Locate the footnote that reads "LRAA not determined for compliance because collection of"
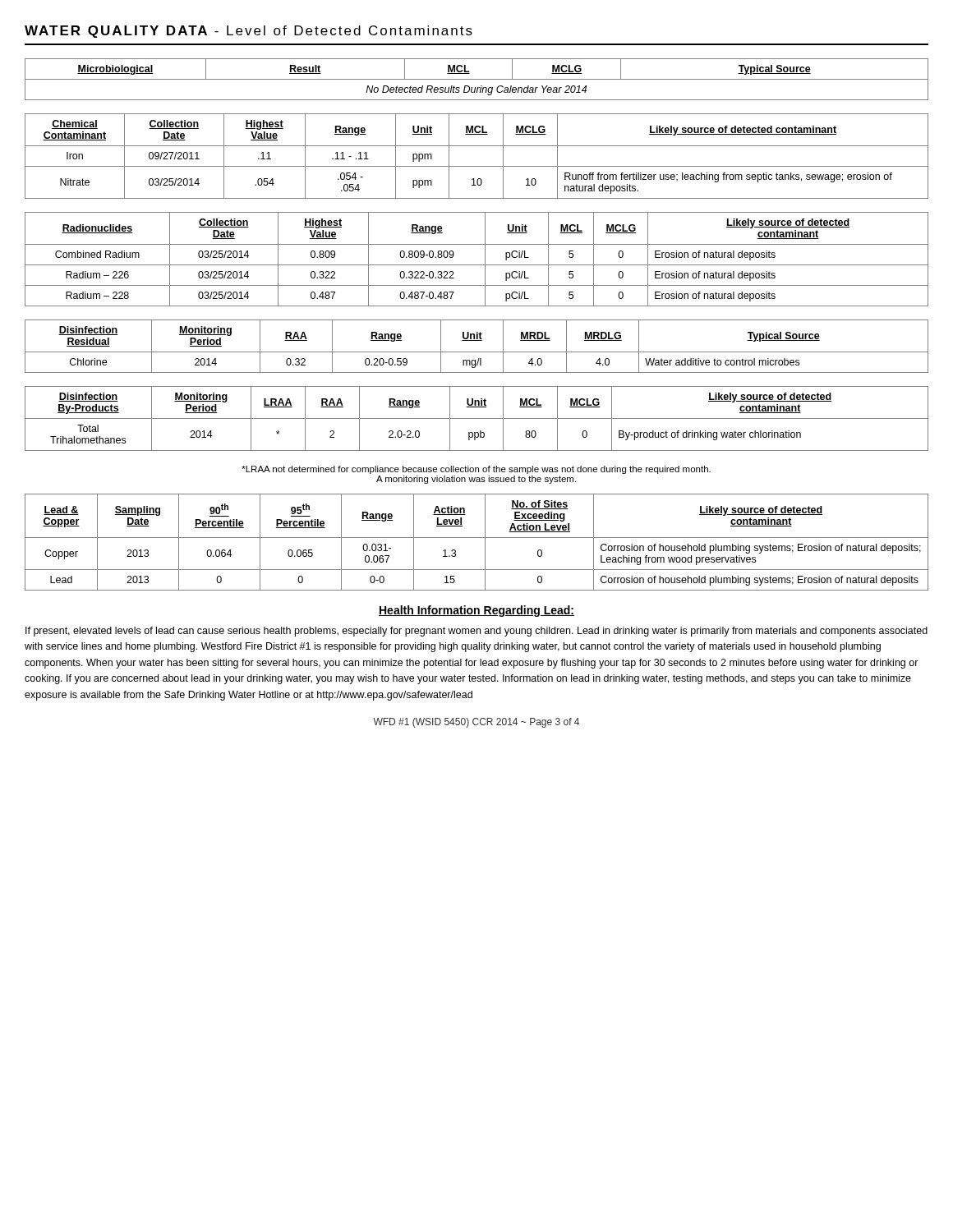 (x=476, y=474)
